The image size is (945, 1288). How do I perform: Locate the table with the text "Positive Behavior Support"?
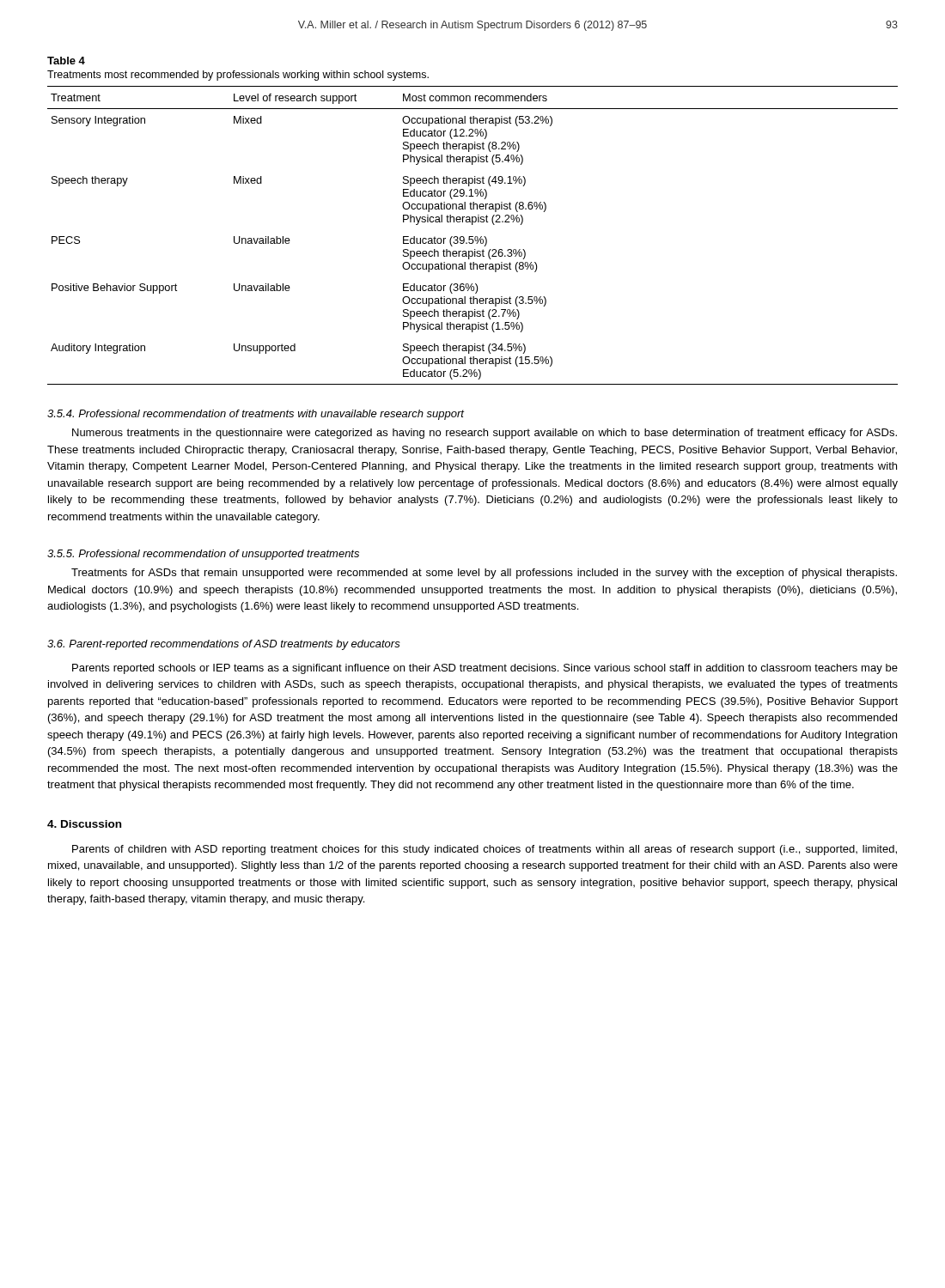[472, 235]
